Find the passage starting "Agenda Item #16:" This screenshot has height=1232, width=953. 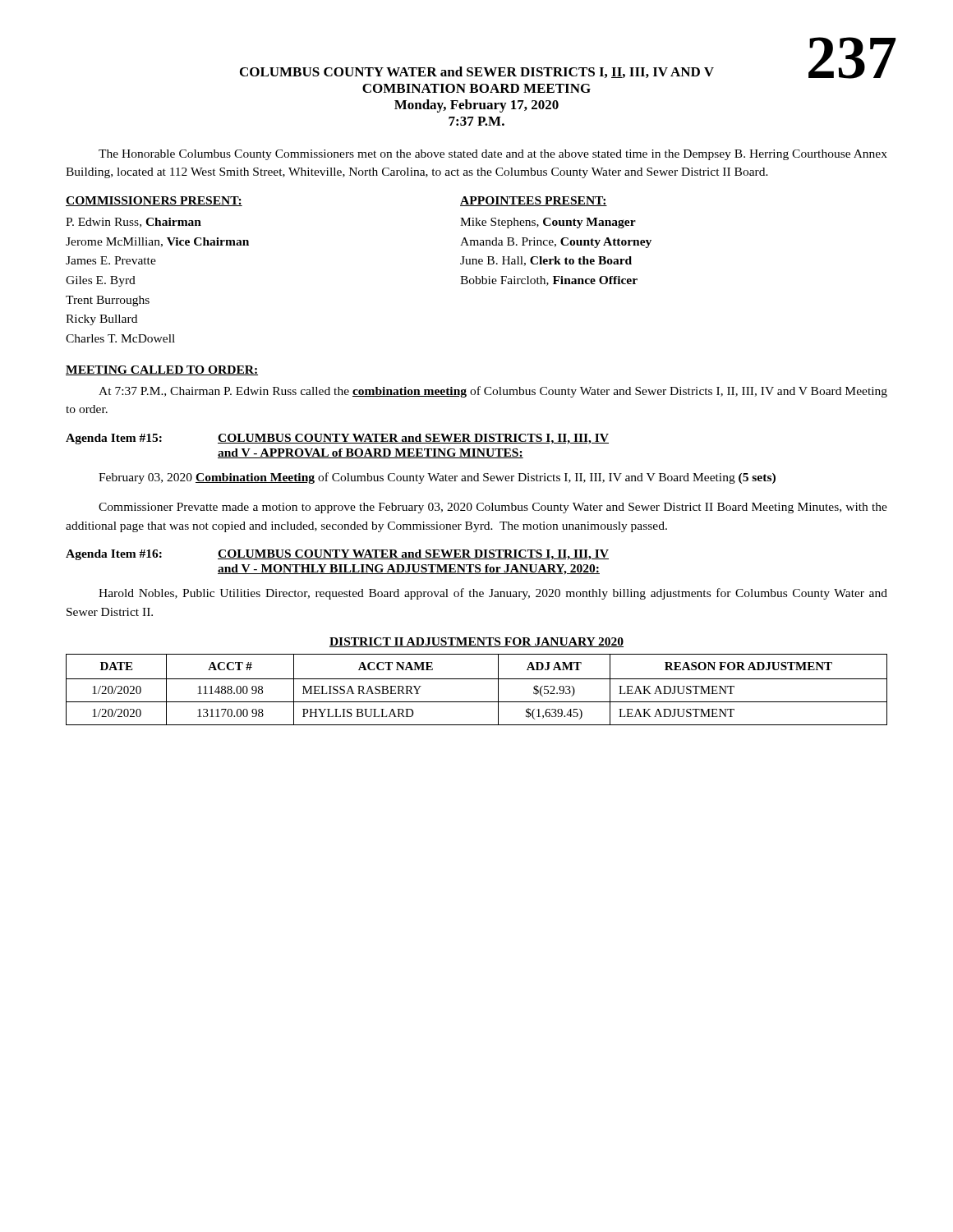[x=114, y=553]
